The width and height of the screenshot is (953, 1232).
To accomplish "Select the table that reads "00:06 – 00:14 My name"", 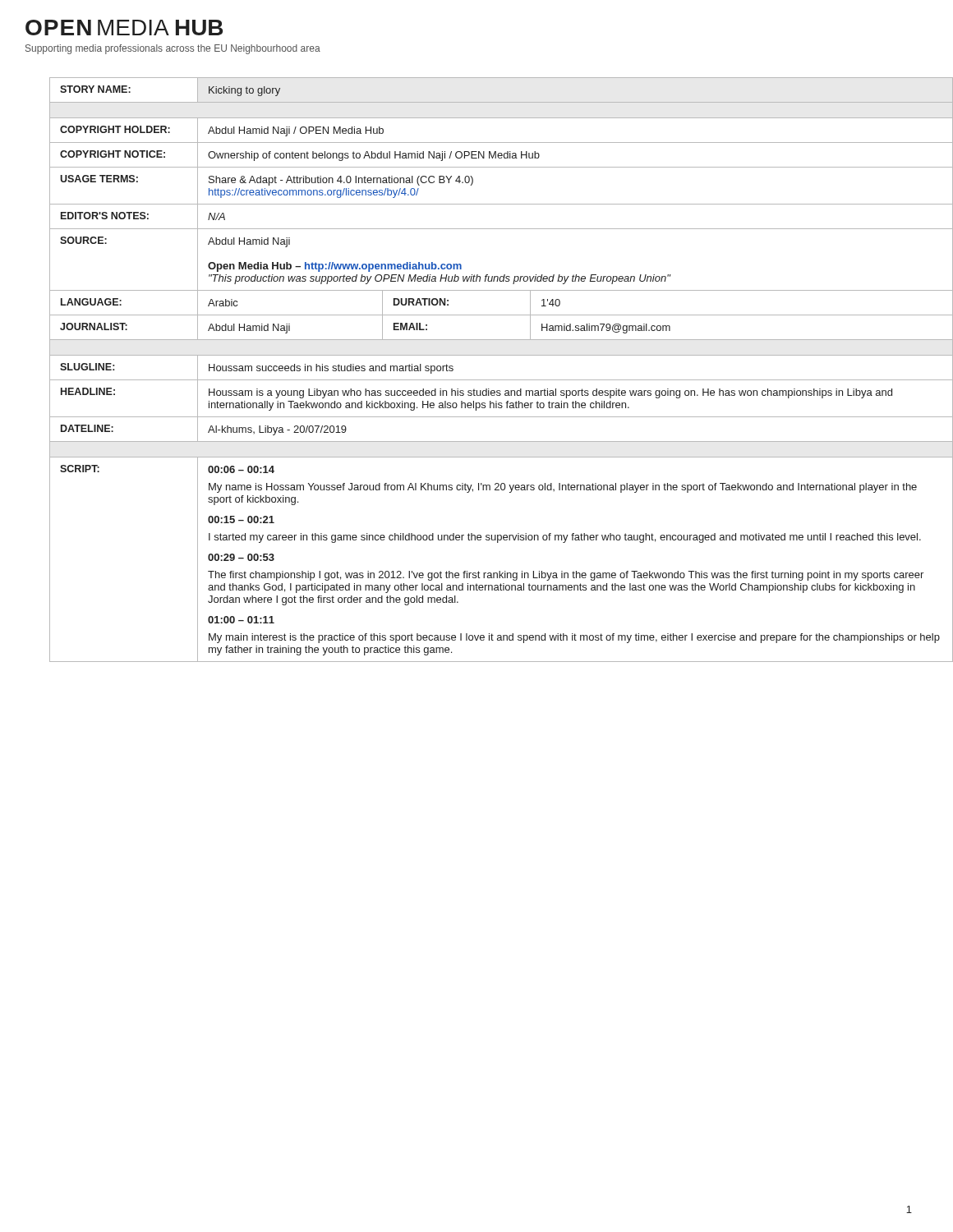I will pyautogui.click(x=476, y=370).
